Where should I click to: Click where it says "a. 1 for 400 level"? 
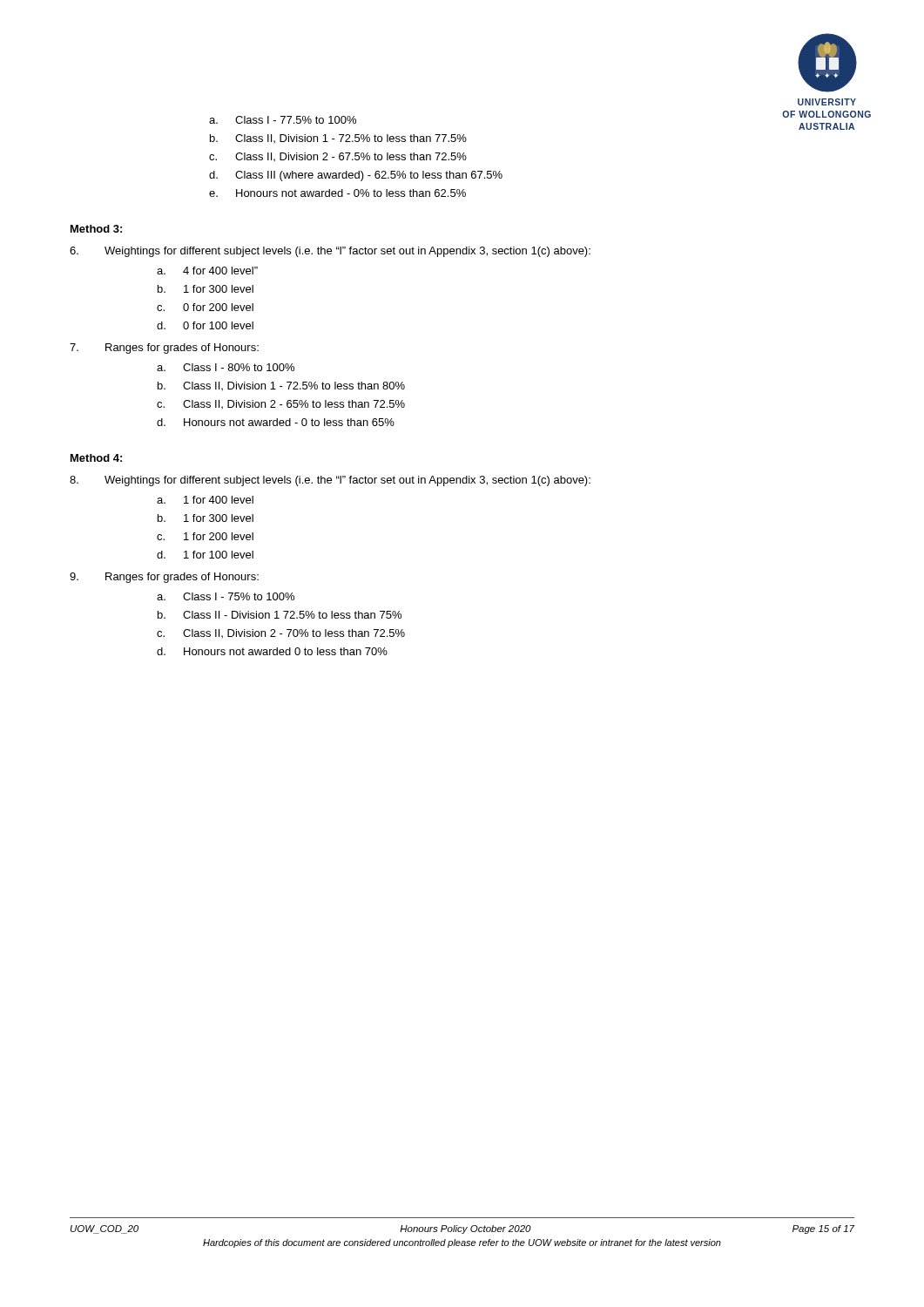tap(205, 500)
